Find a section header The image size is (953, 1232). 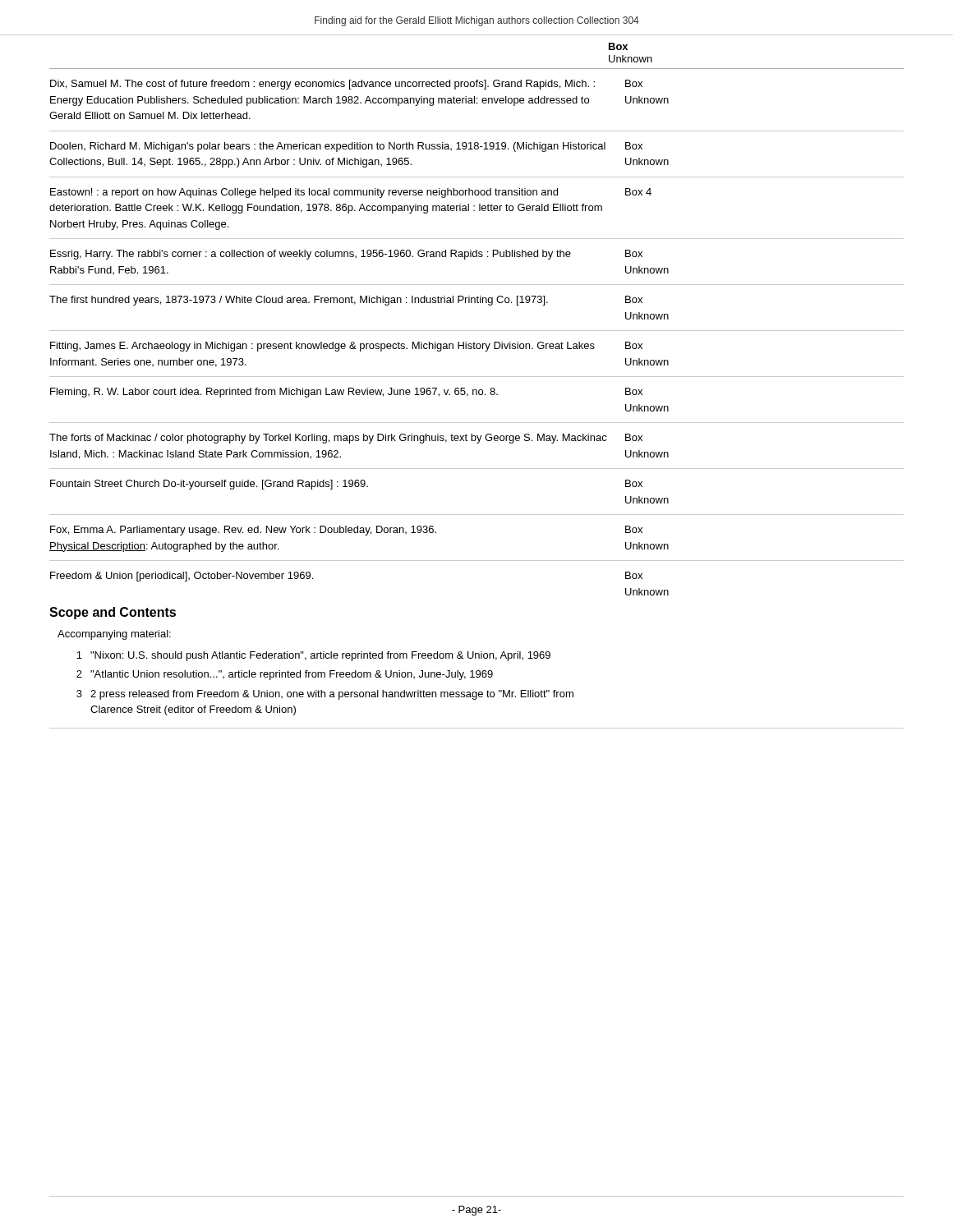point(113,612)
